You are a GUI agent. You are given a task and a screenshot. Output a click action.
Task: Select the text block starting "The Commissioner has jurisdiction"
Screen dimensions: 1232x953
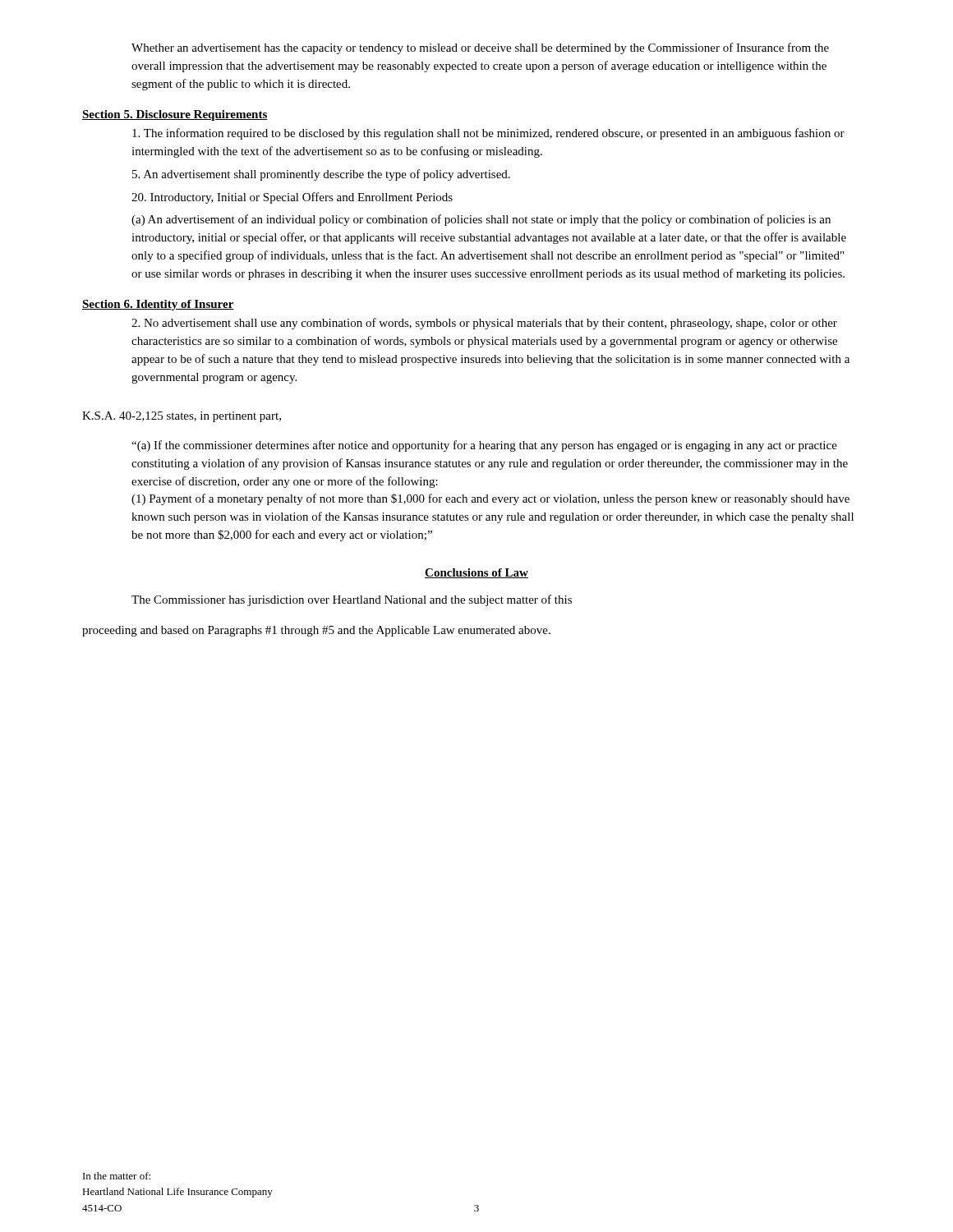tap(352, 599)
